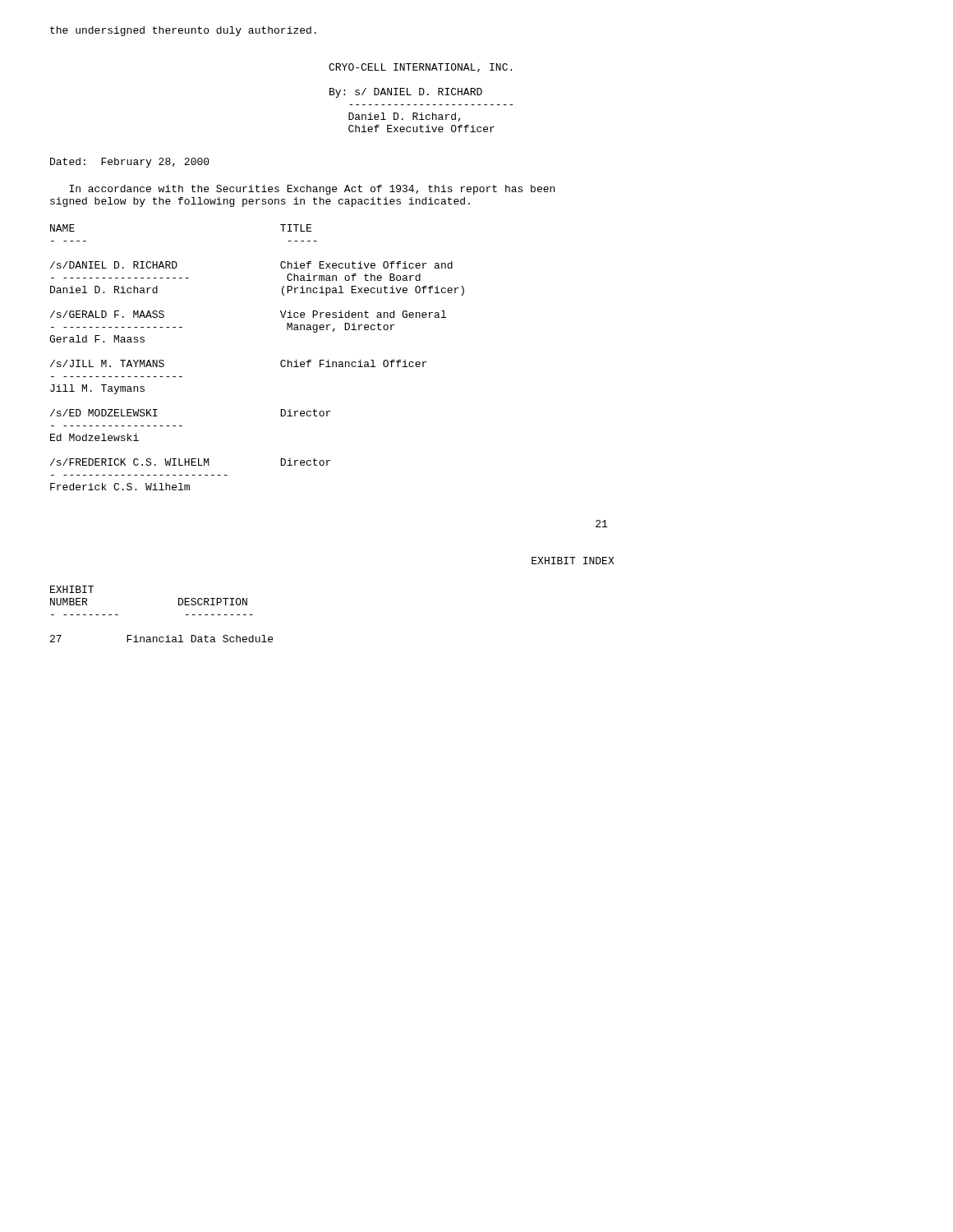This screenshot has width=953, height=1232.
Task: Locate the section header that says "EXHIBIT INDEX"
Action: 573,561
